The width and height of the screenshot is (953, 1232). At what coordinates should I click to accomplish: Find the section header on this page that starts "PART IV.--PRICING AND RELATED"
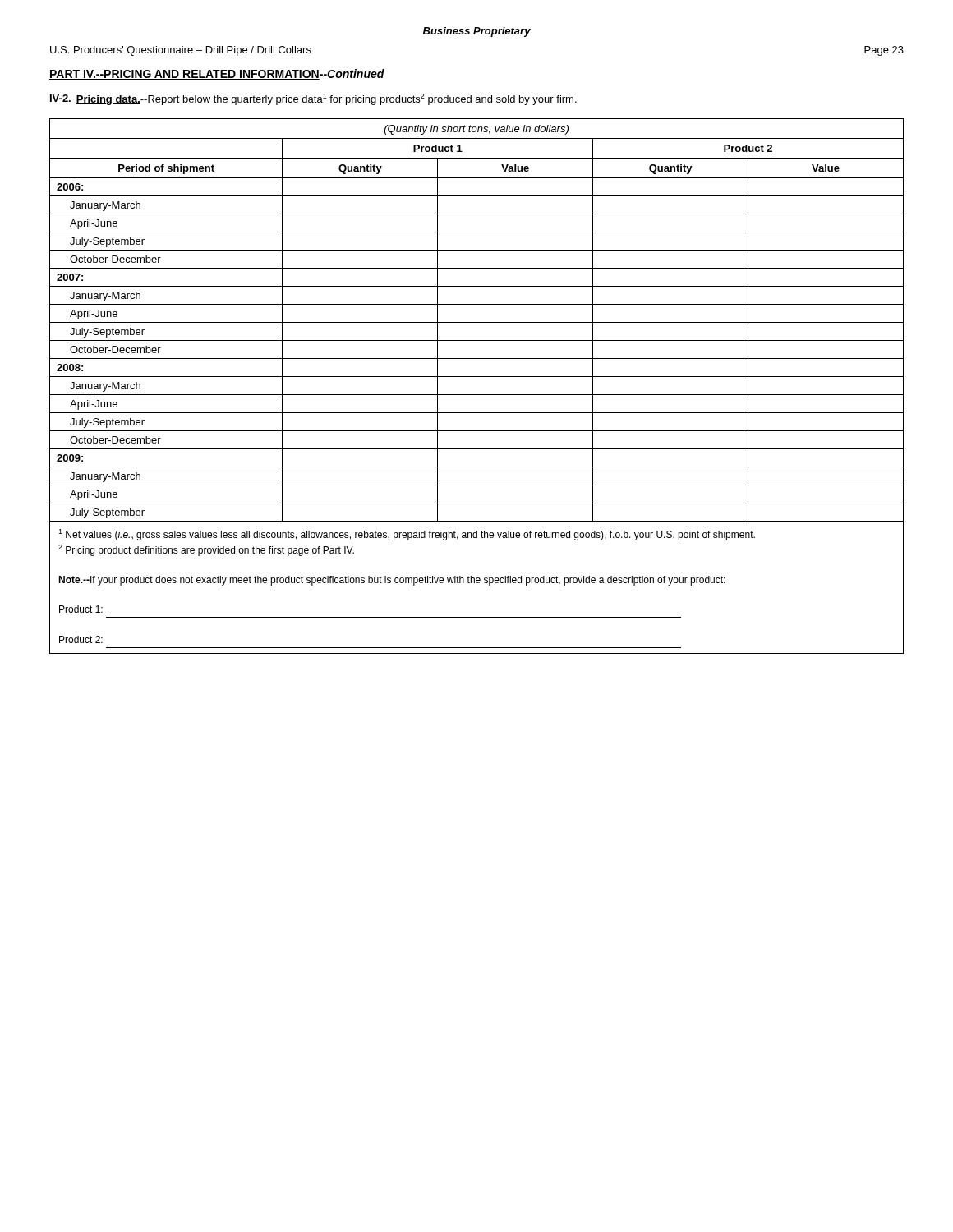[x=217, y=74]
